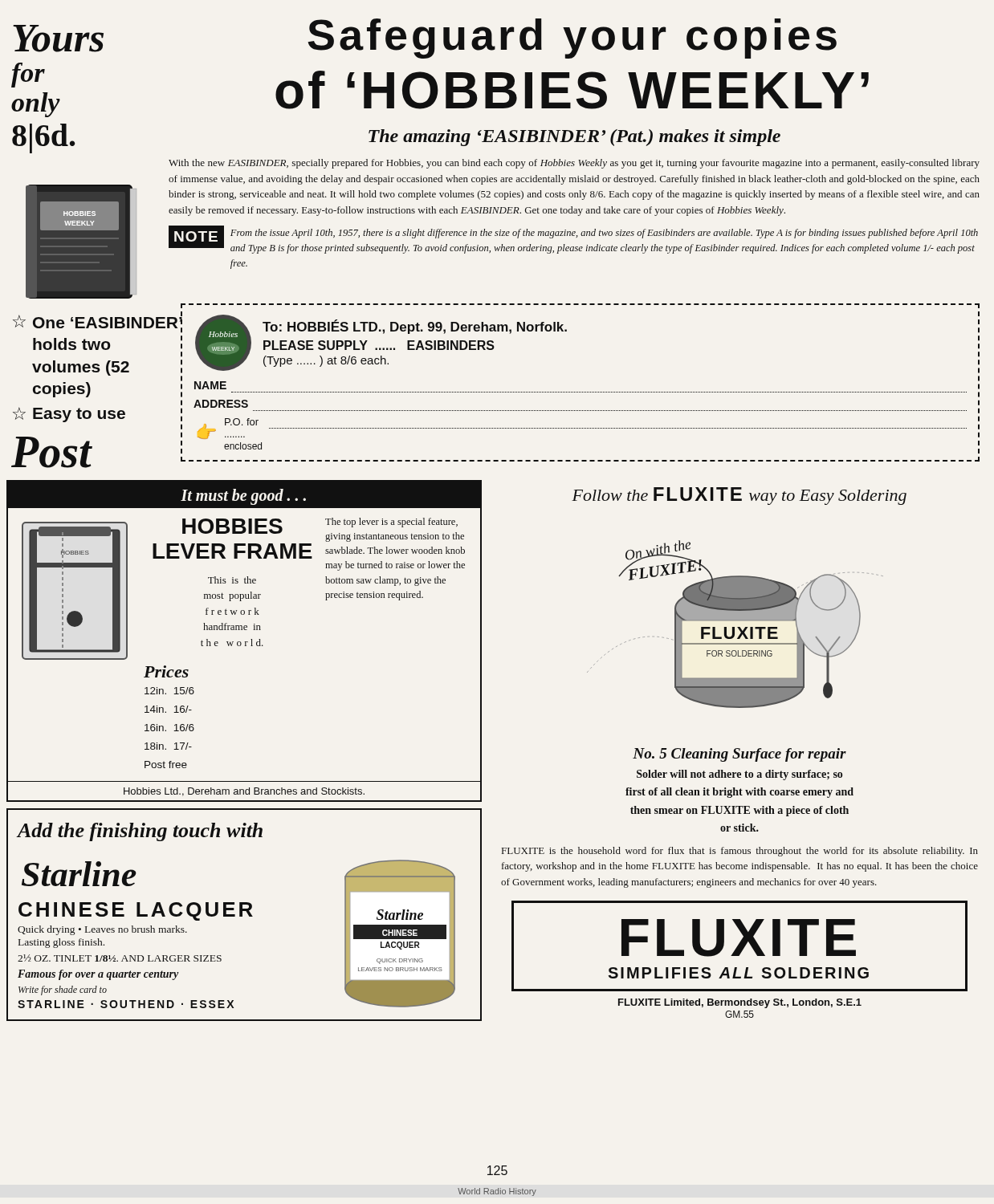Locate the text starting "STARLINE · SOUTHEND · ESSEX"
This screenshot has width=994, height=1204.
click(127, 1004)
